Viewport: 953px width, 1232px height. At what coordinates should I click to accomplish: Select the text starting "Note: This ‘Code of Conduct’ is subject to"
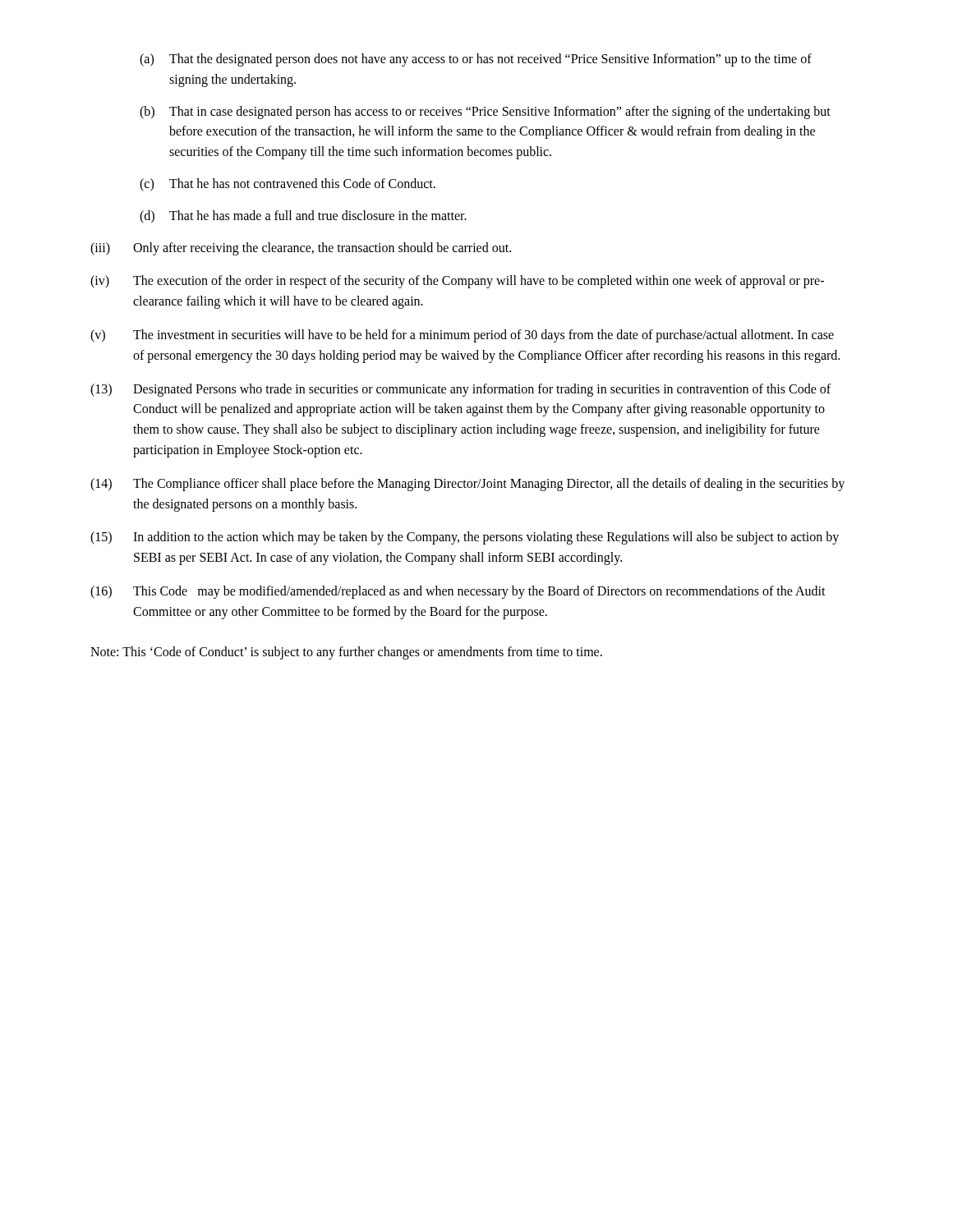347,651
